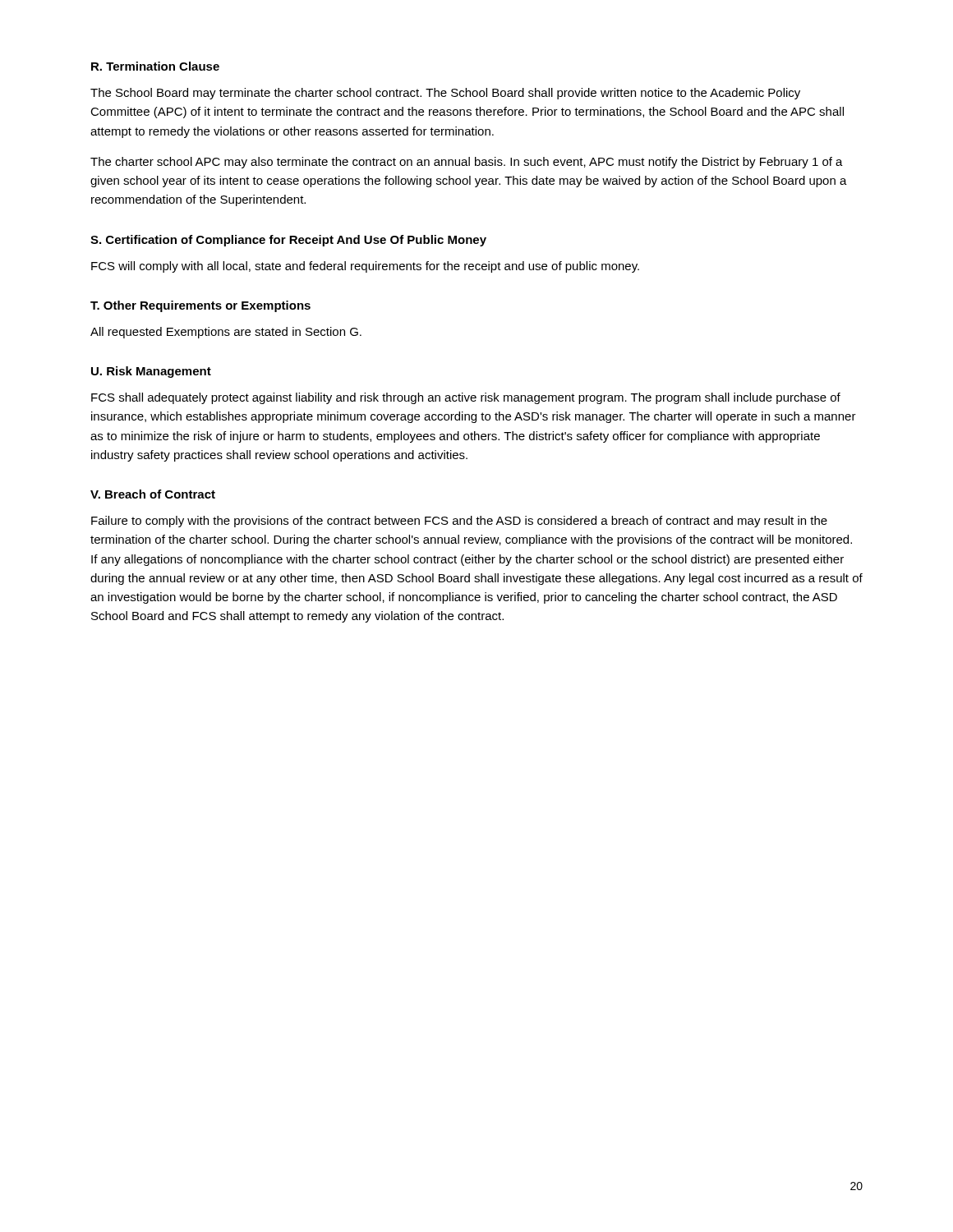
Task: Find the passage starting "T. Other Requirements or Exemptions"
Action: (201, 305)
